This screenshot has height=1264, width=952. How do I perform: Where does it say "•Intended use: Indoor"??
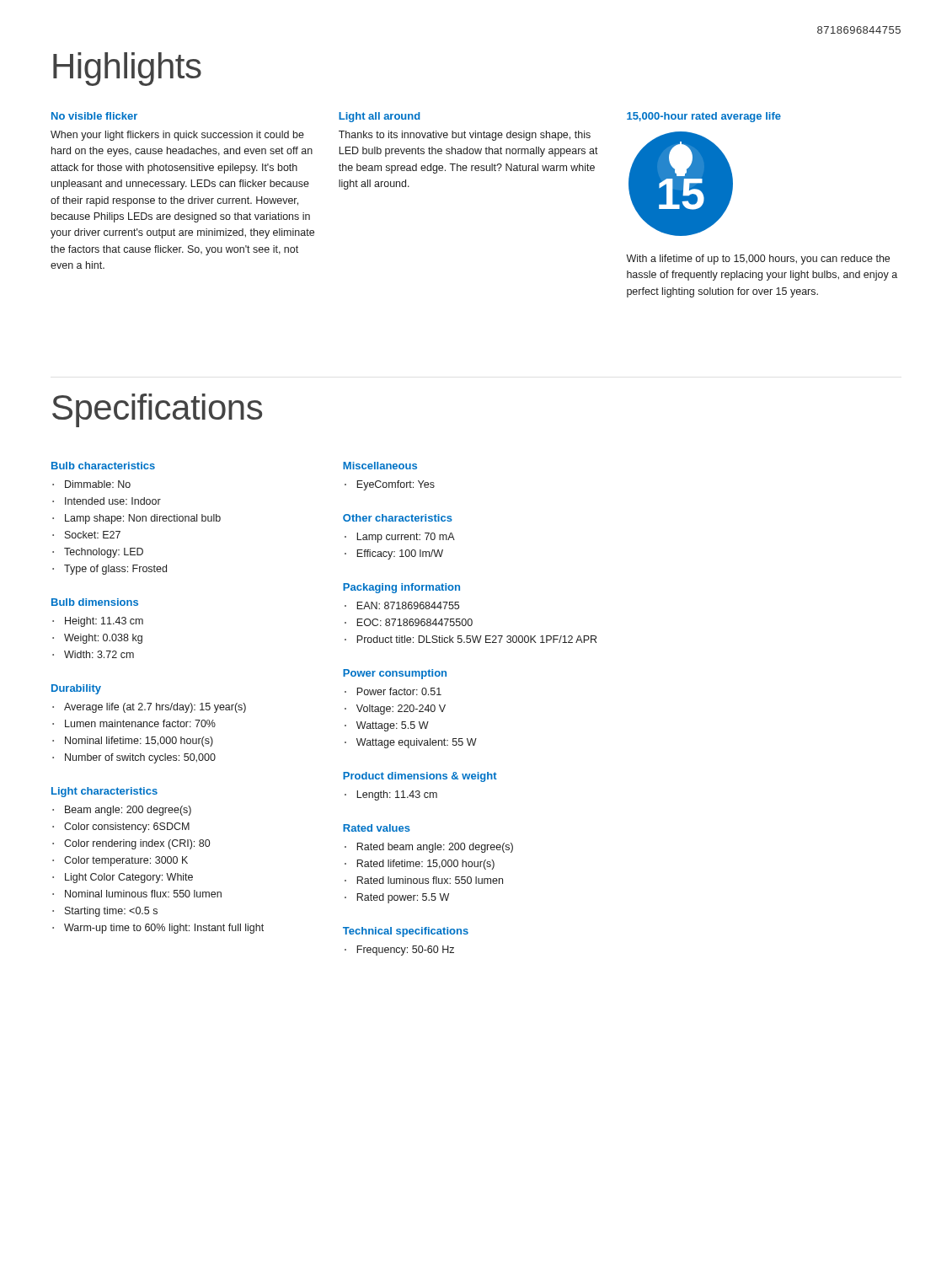tap(106, 501)
